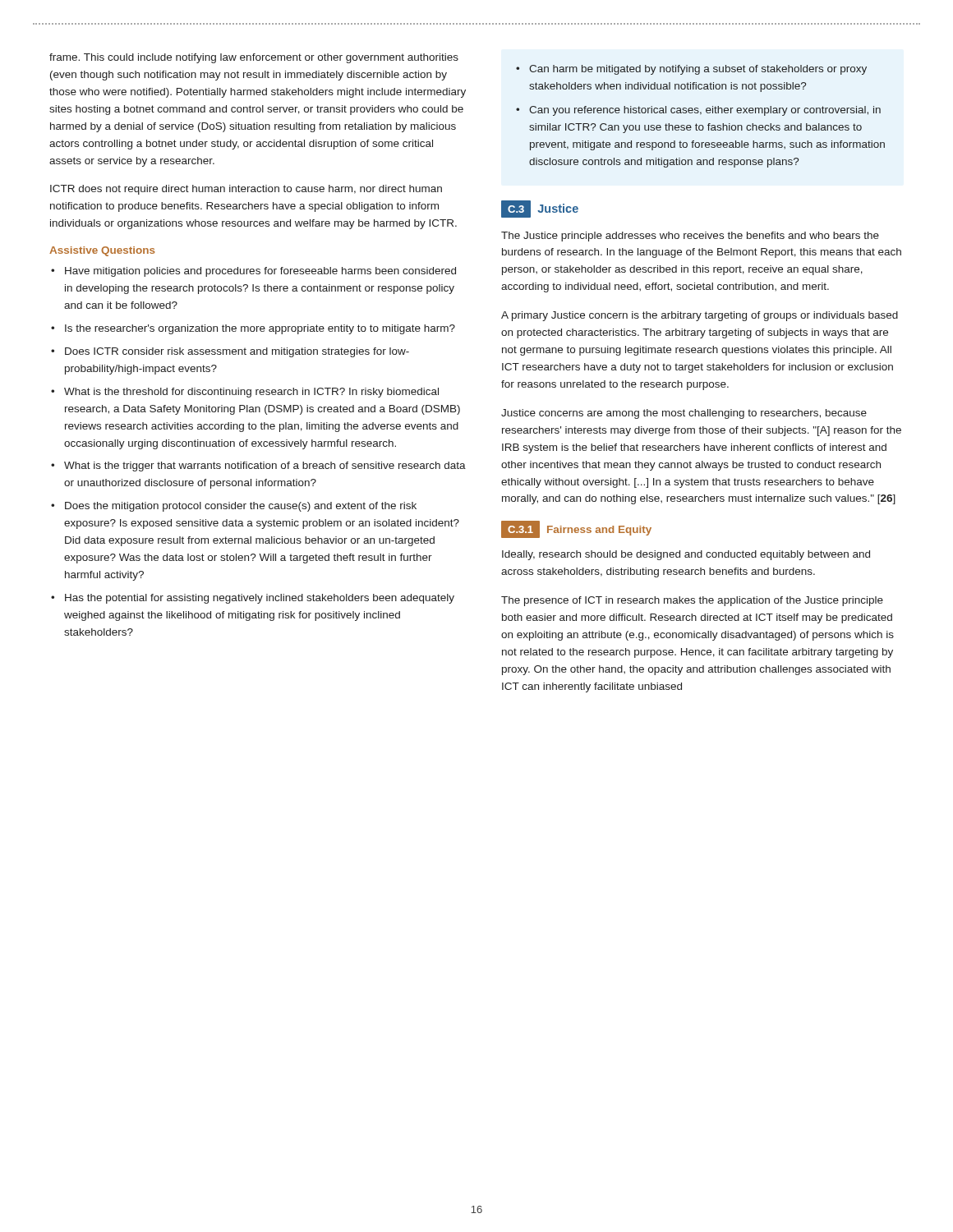953x1232 pixels.
Task: Locate the text starting "What is the trigger that warrants"
Action: [x=265, y=474]
